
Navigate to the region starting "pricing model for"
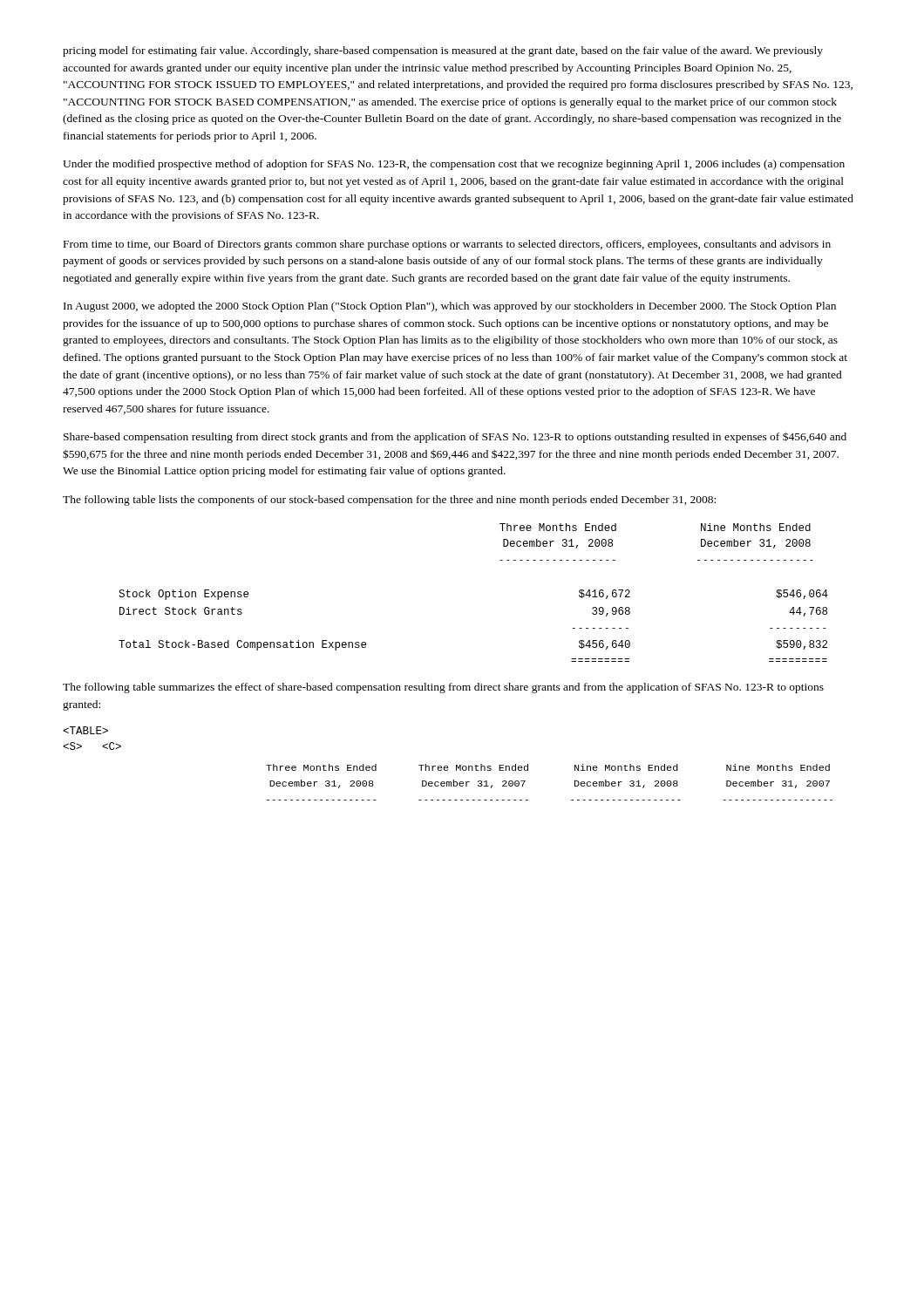458,93
